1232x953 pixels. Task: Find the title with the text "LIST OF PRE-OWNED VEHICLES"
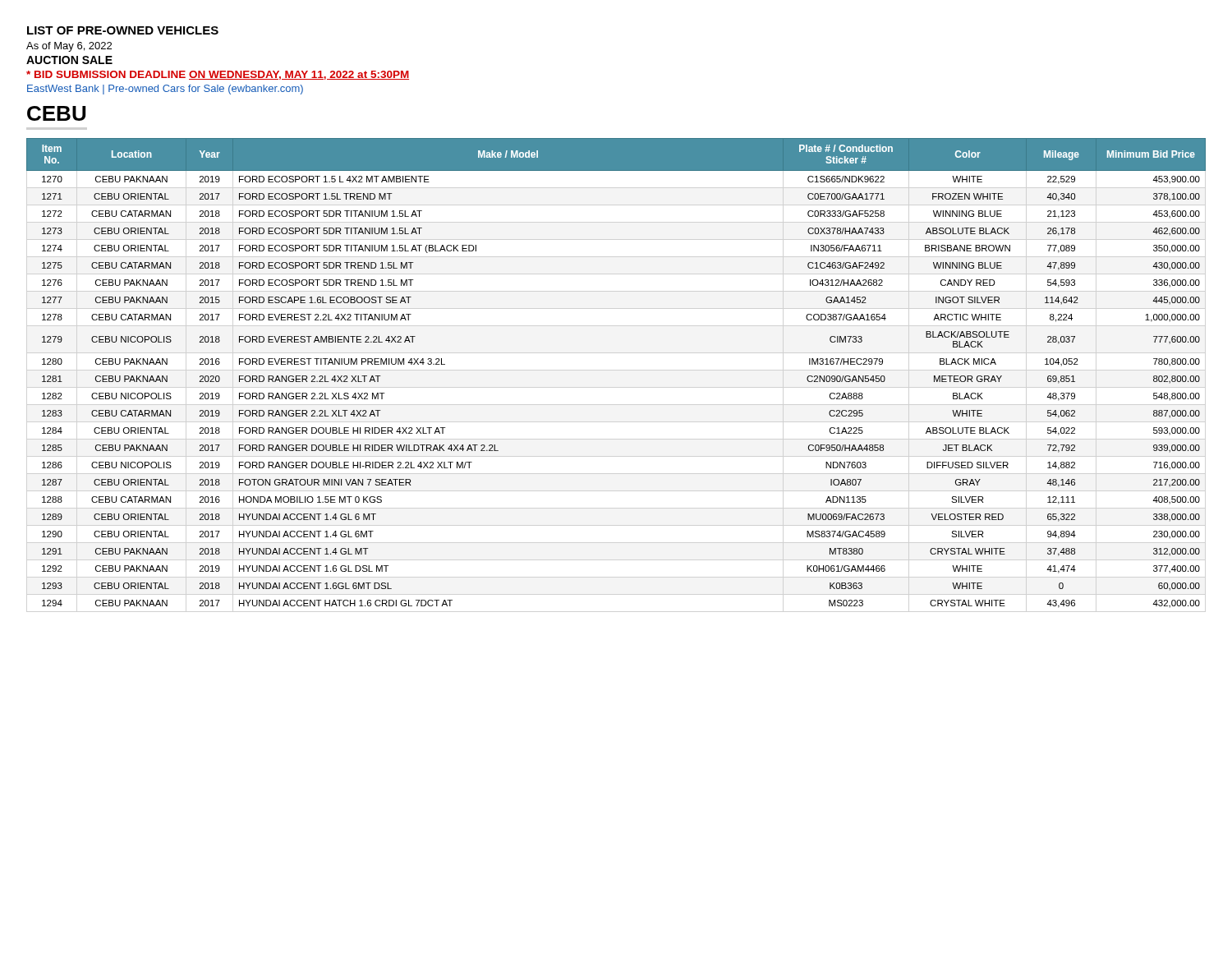122,30
